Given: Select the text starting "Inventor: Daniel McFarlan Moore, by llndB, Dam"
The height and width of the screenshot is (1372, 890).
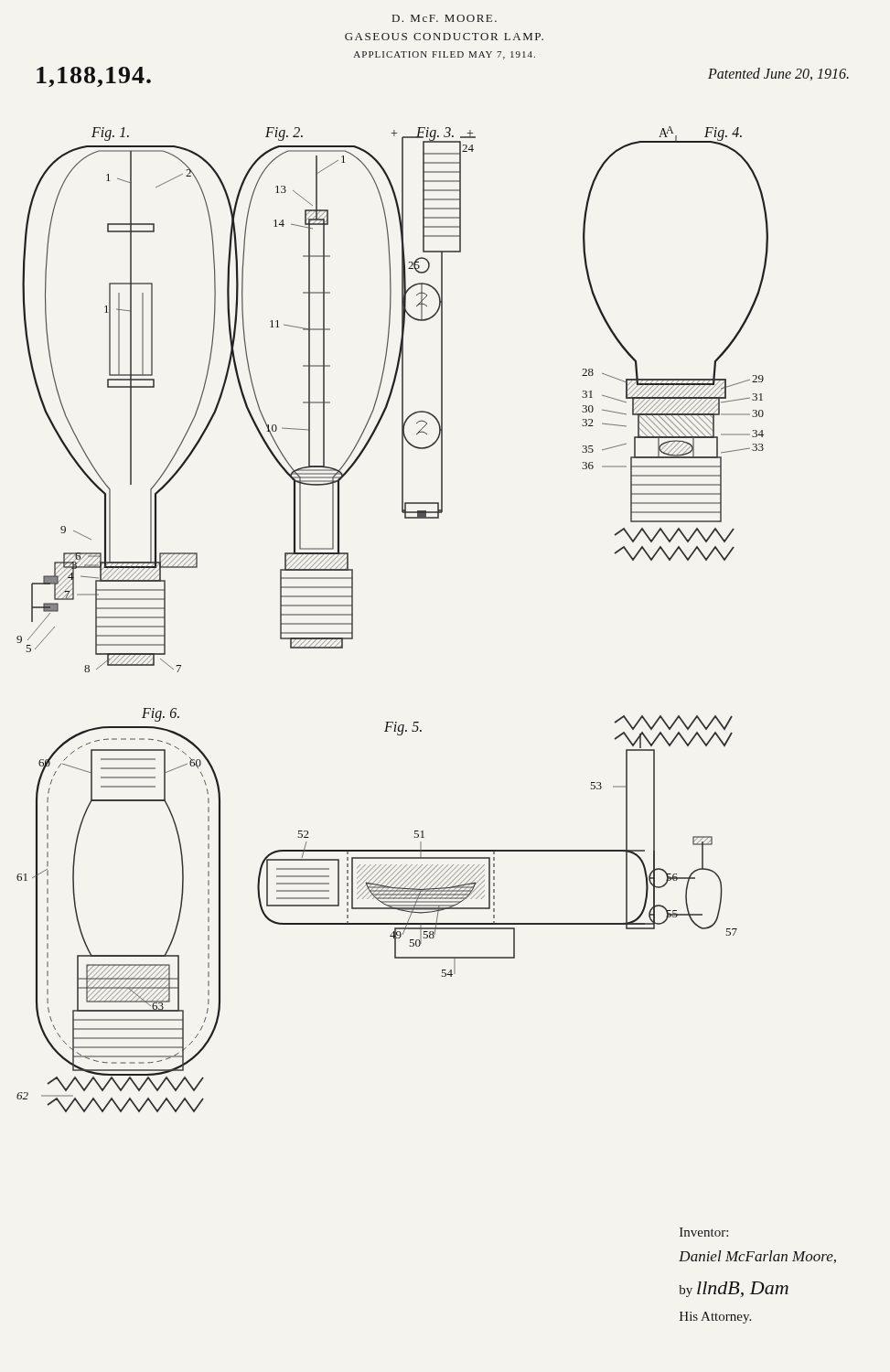Looking at the screenshot, I should (x=758, y=1274).
